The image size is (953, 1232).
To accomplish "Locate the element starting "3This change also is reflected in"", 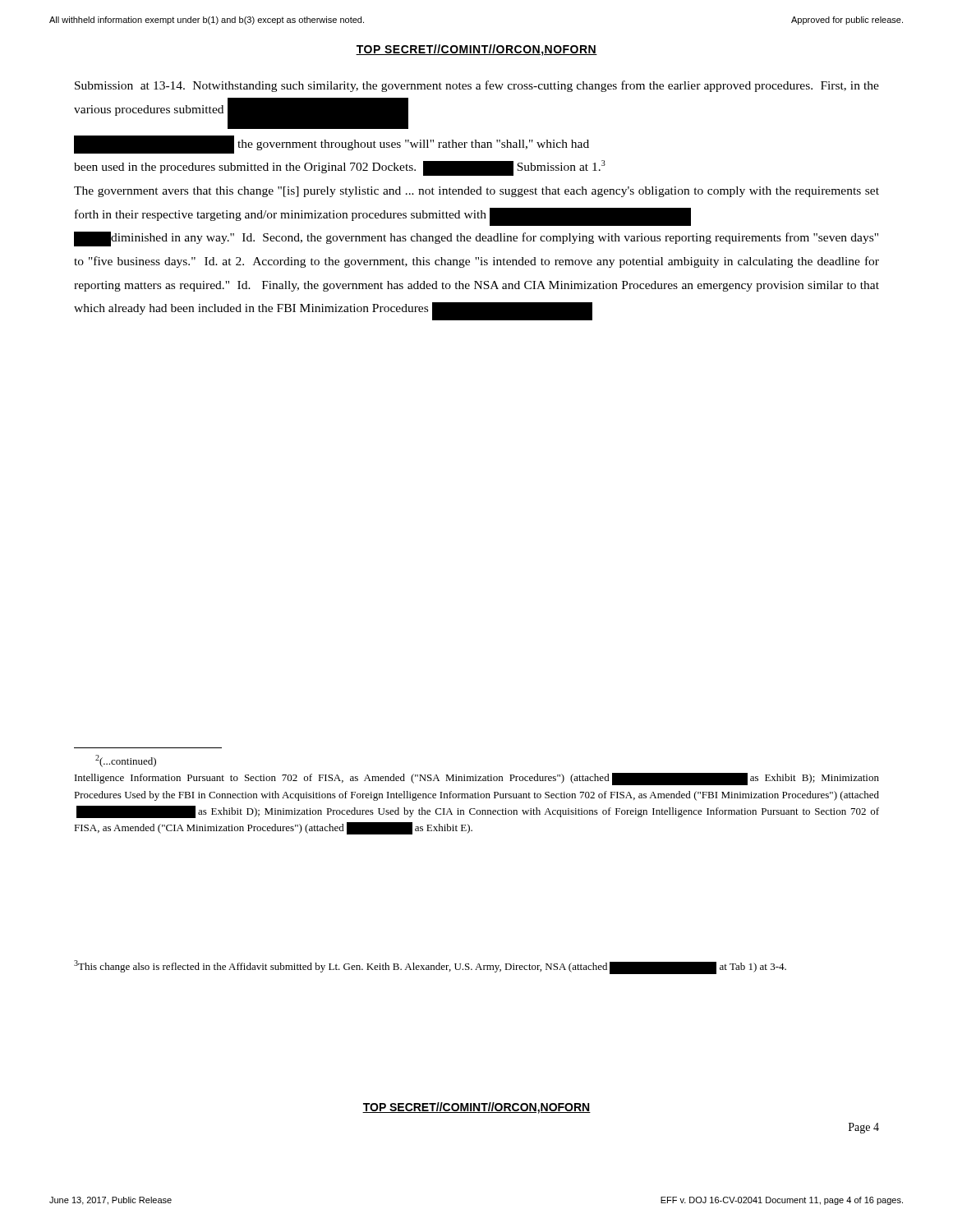I will 476,966.
